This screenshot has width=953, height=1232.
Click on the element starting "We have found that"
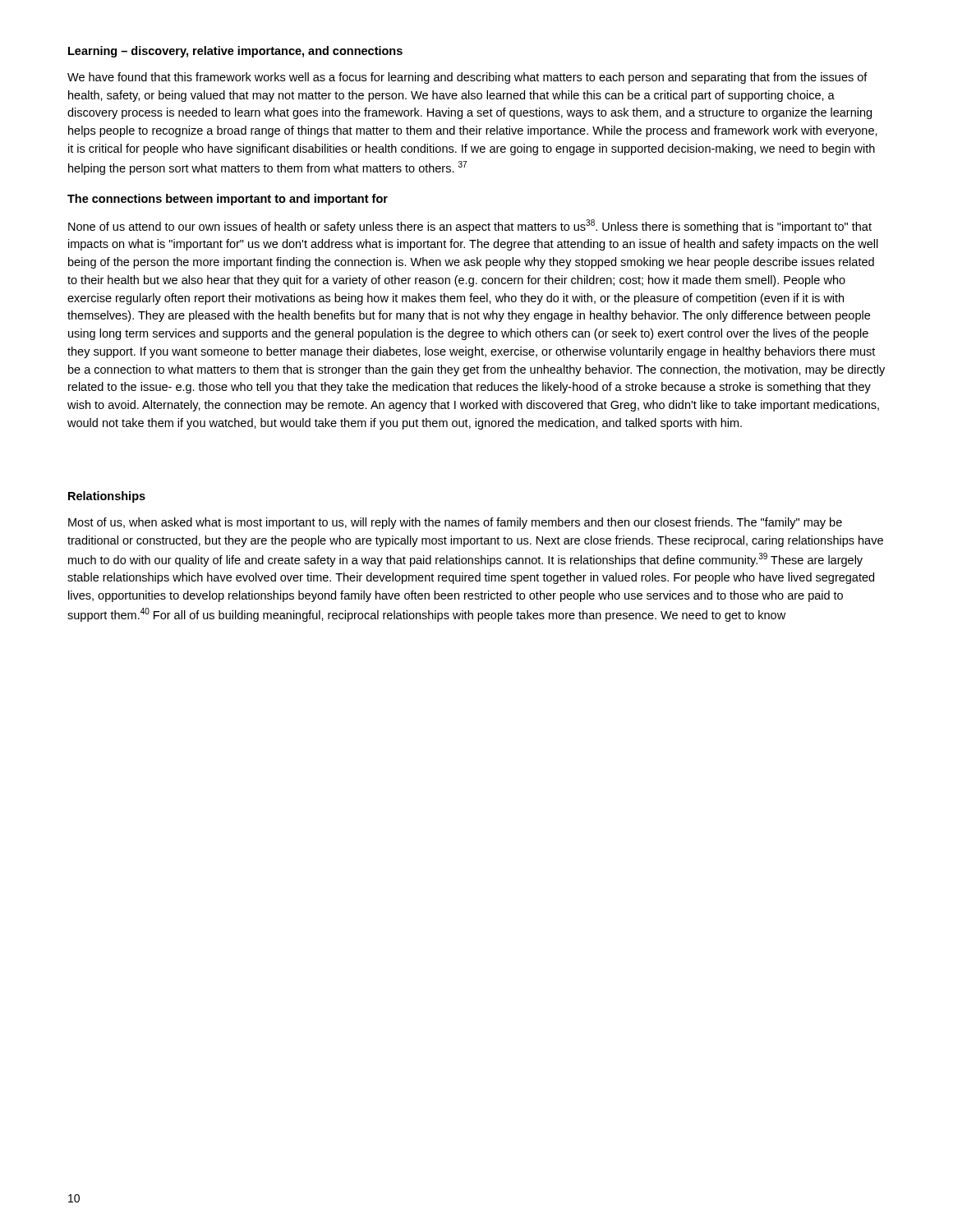coord(476,123)
